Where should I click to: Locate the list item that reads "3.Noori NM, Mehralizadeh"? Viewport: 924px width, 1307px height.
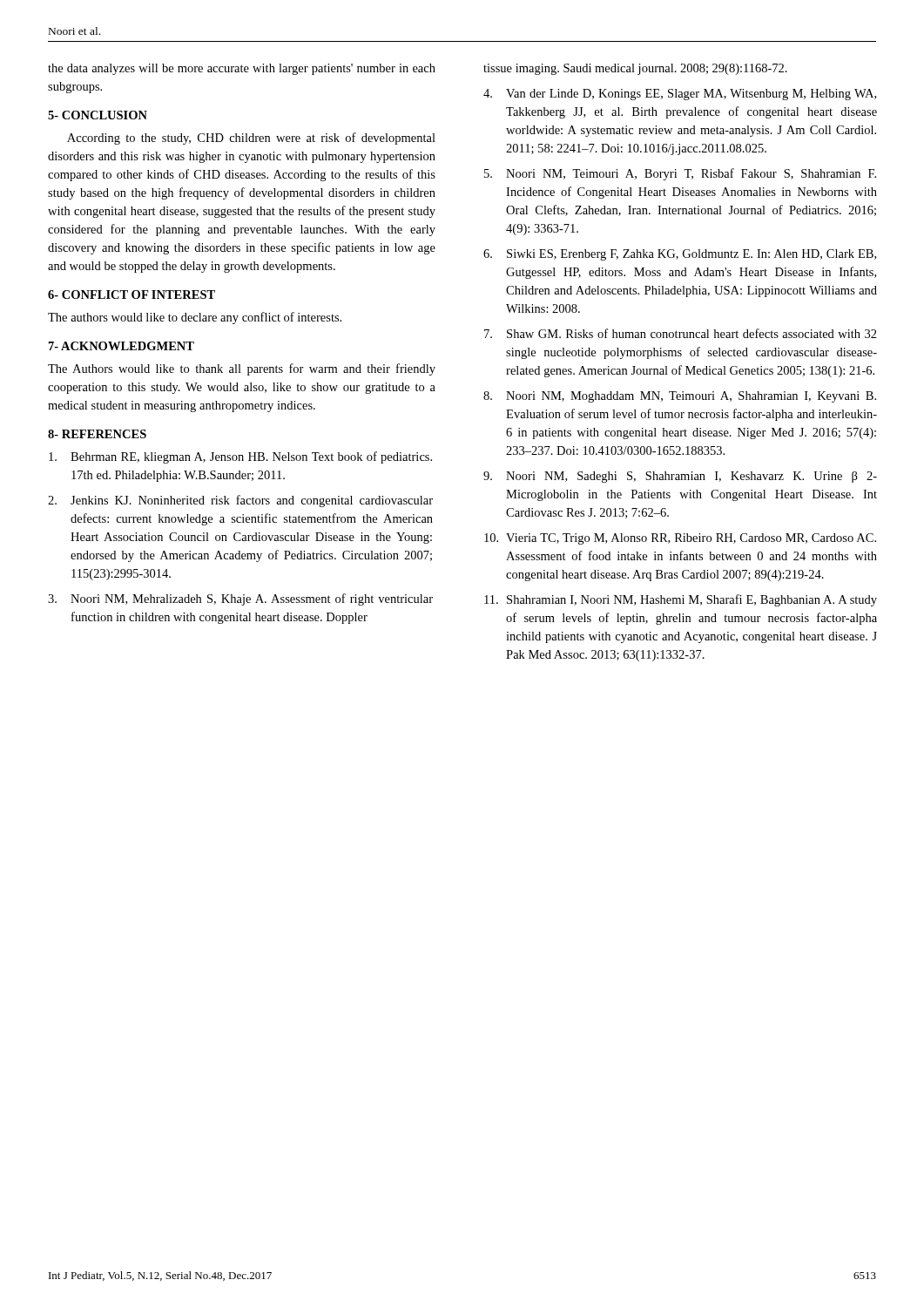coord(240,609)
